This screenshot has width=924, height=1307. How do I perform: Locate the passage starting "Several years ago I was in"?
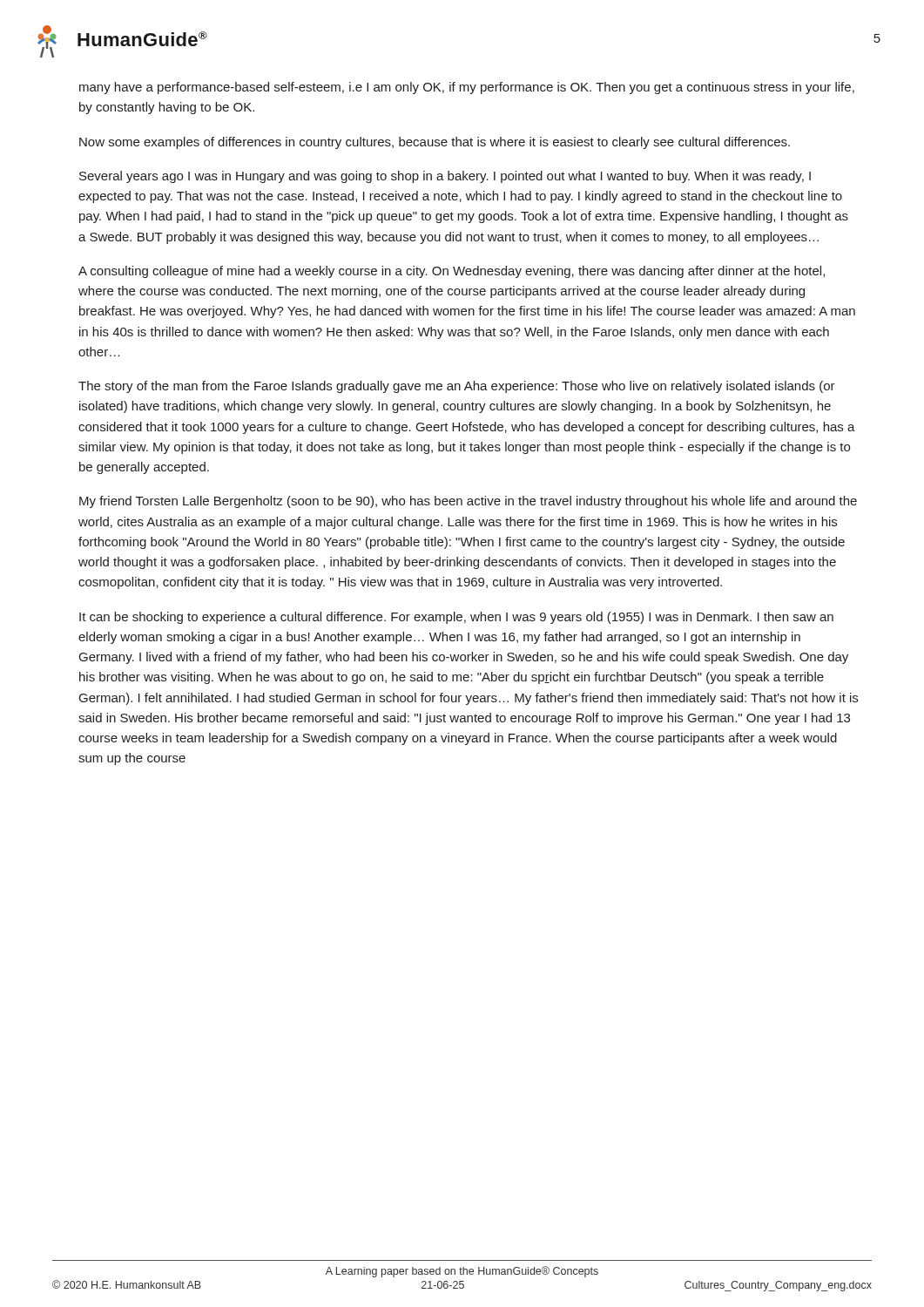463,206
